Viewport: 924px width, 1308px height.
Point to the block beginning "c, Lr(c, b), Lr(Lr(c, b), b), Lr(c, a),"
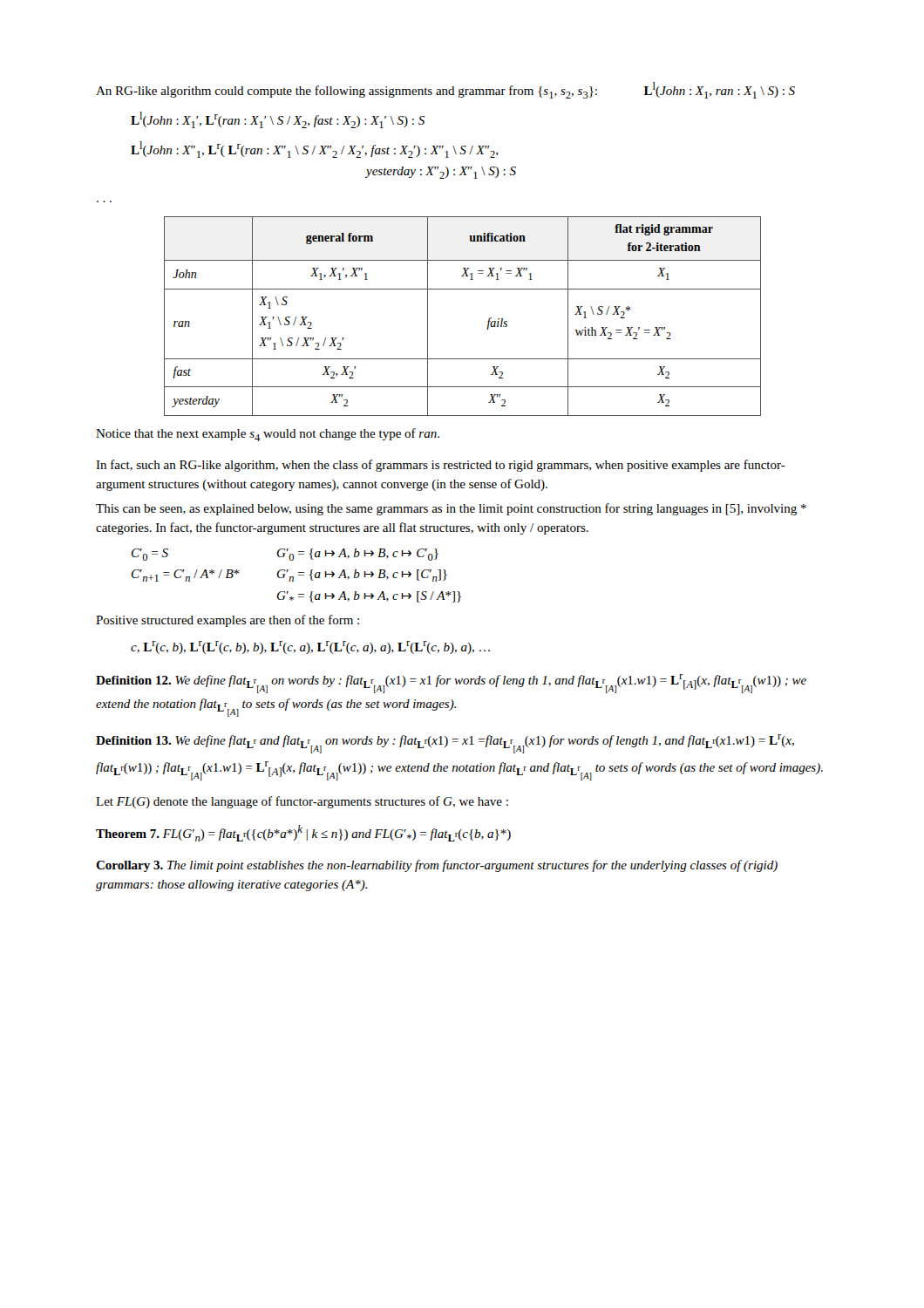point(311,646)
